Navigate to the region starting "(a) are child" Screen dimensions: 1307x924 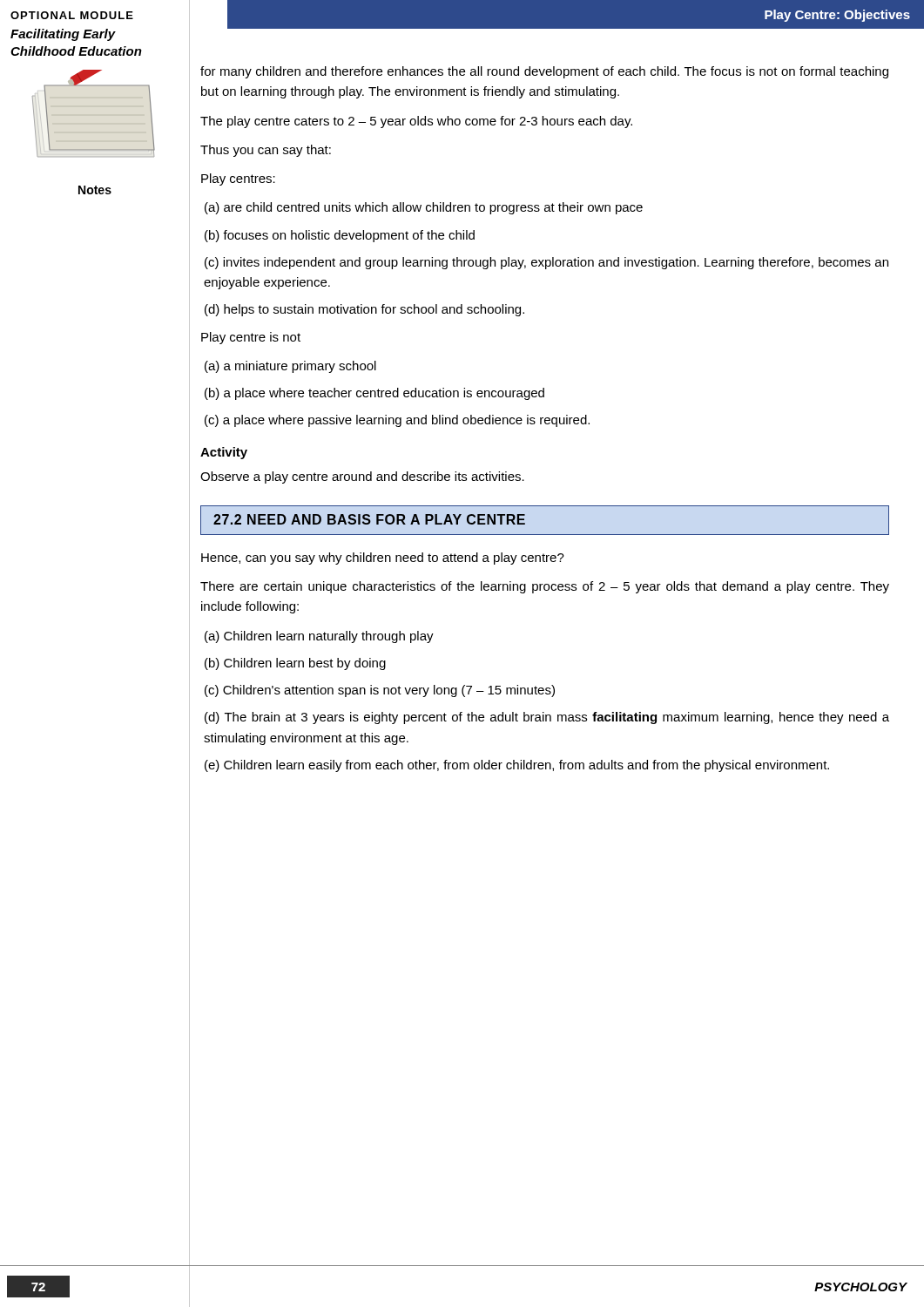[x=545, y=207]
